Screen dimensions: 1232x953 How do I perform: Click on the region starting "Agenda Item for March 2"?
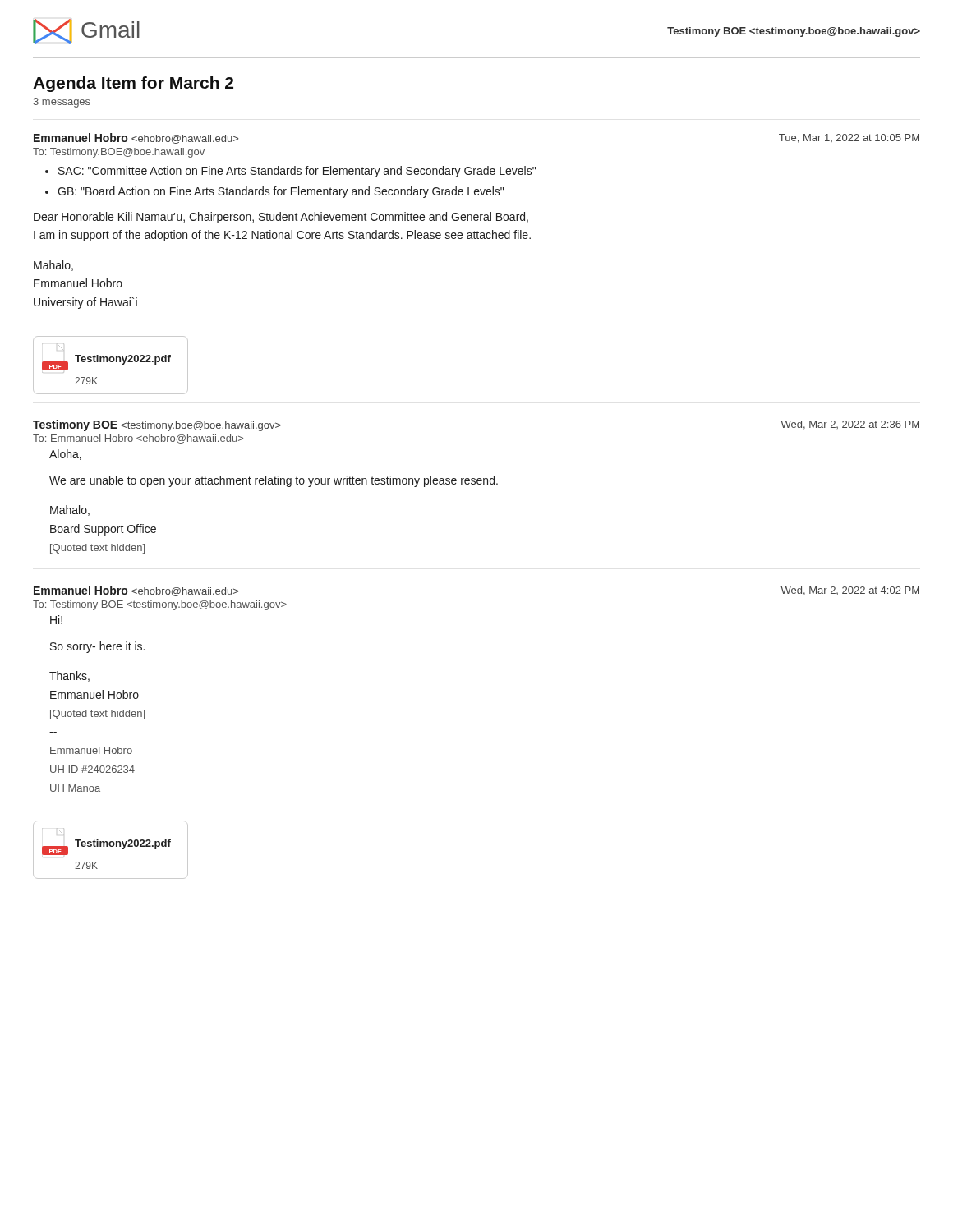click(134, 83)
